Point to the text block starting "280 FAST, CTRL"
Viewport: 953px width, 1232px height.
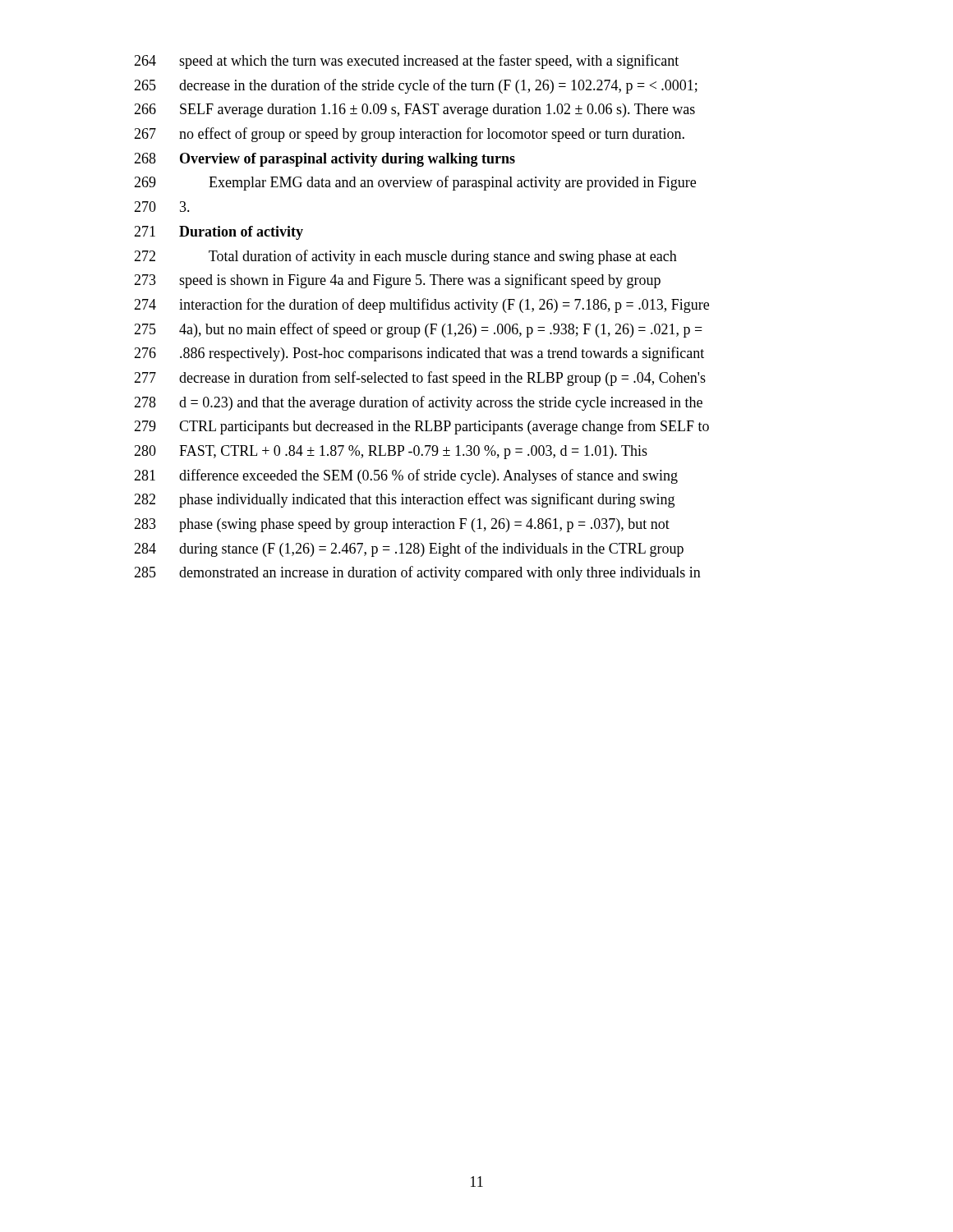pos(377,452)
